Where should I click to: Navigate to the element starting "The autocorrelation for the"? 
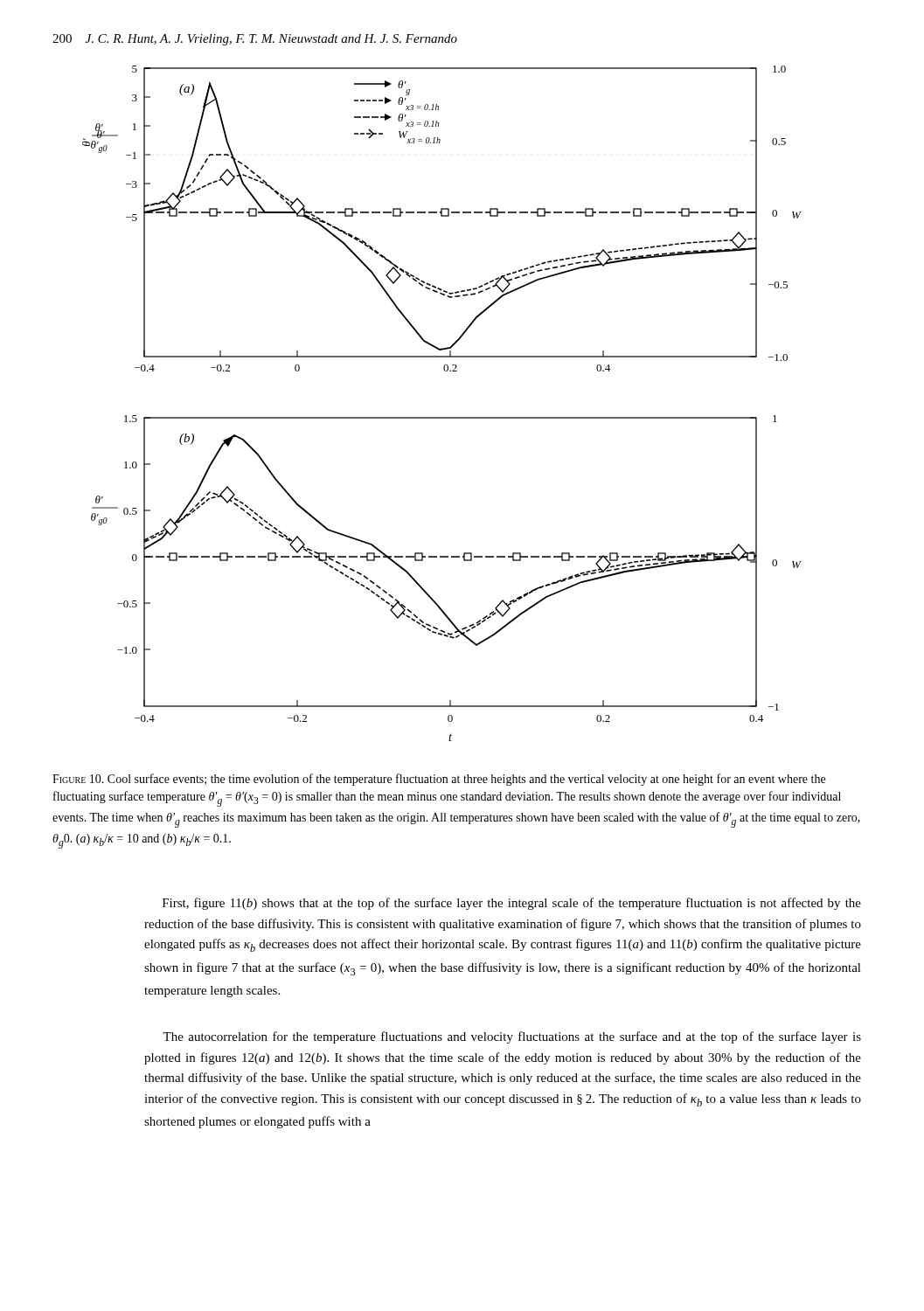pos(503,1079)
